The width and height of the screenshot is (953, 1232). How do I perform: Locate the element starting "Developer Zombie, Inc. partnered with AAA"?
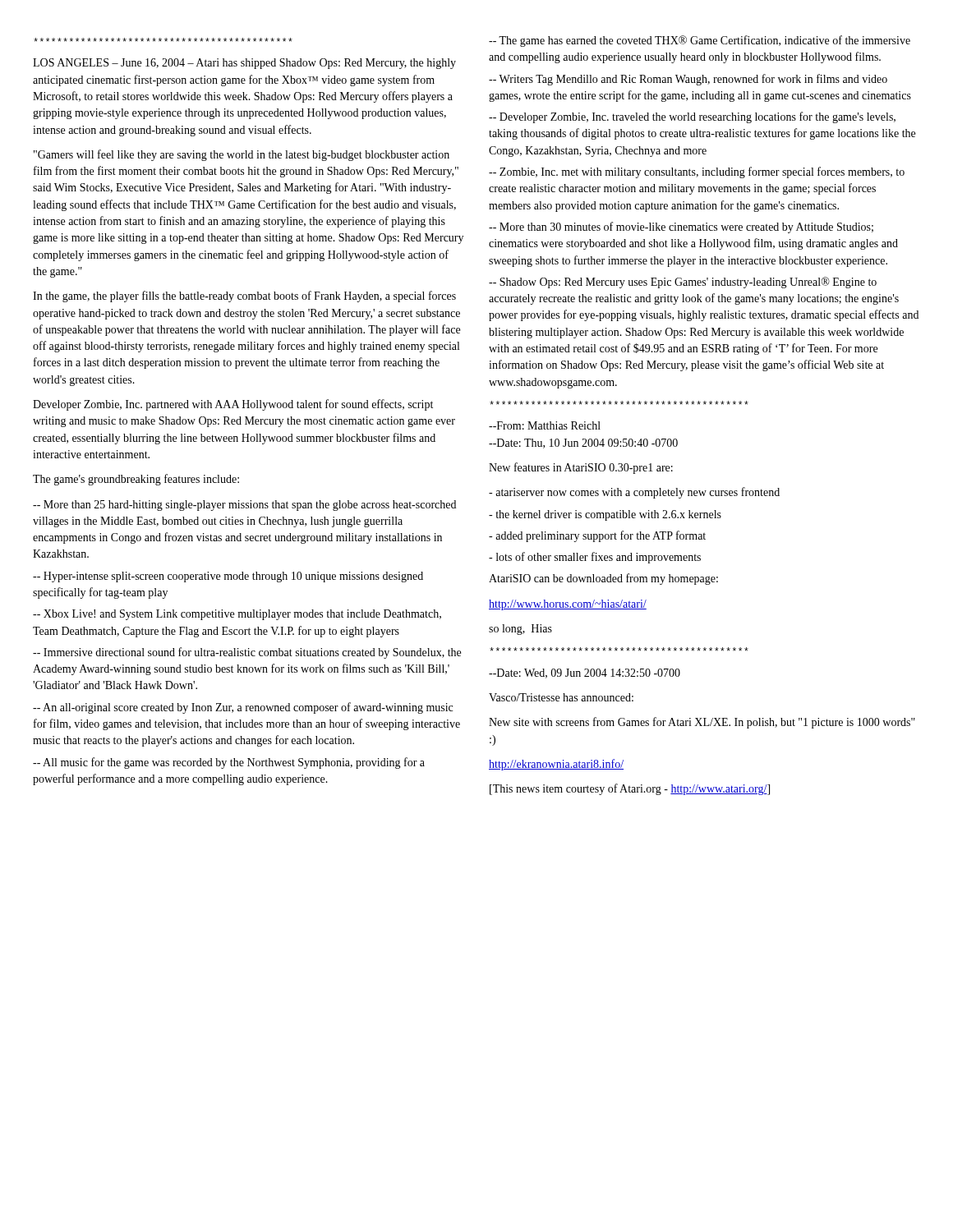click(x=244, y=430)
